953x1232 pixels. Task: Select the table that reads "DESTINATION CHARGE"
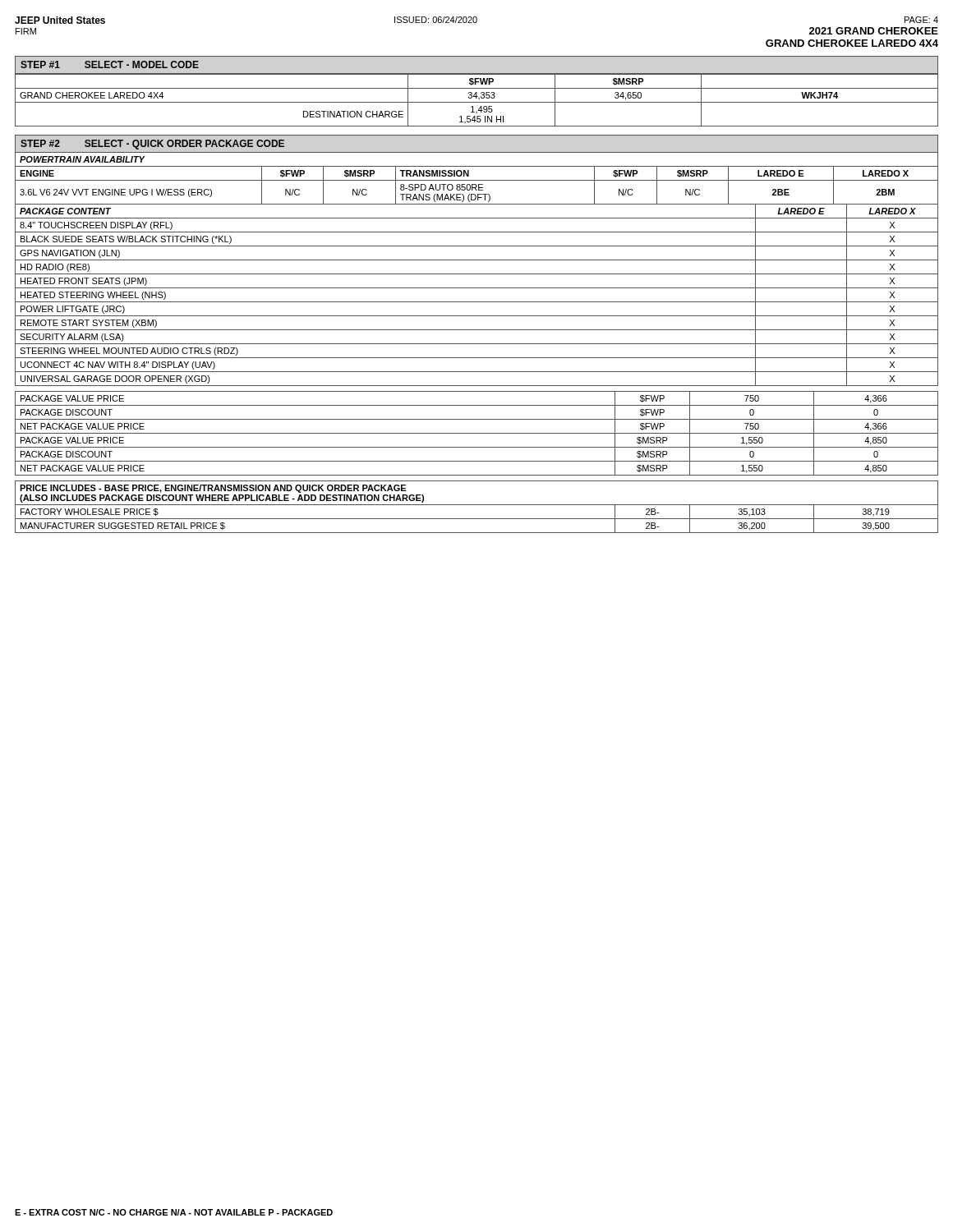[x=476, y=100]
